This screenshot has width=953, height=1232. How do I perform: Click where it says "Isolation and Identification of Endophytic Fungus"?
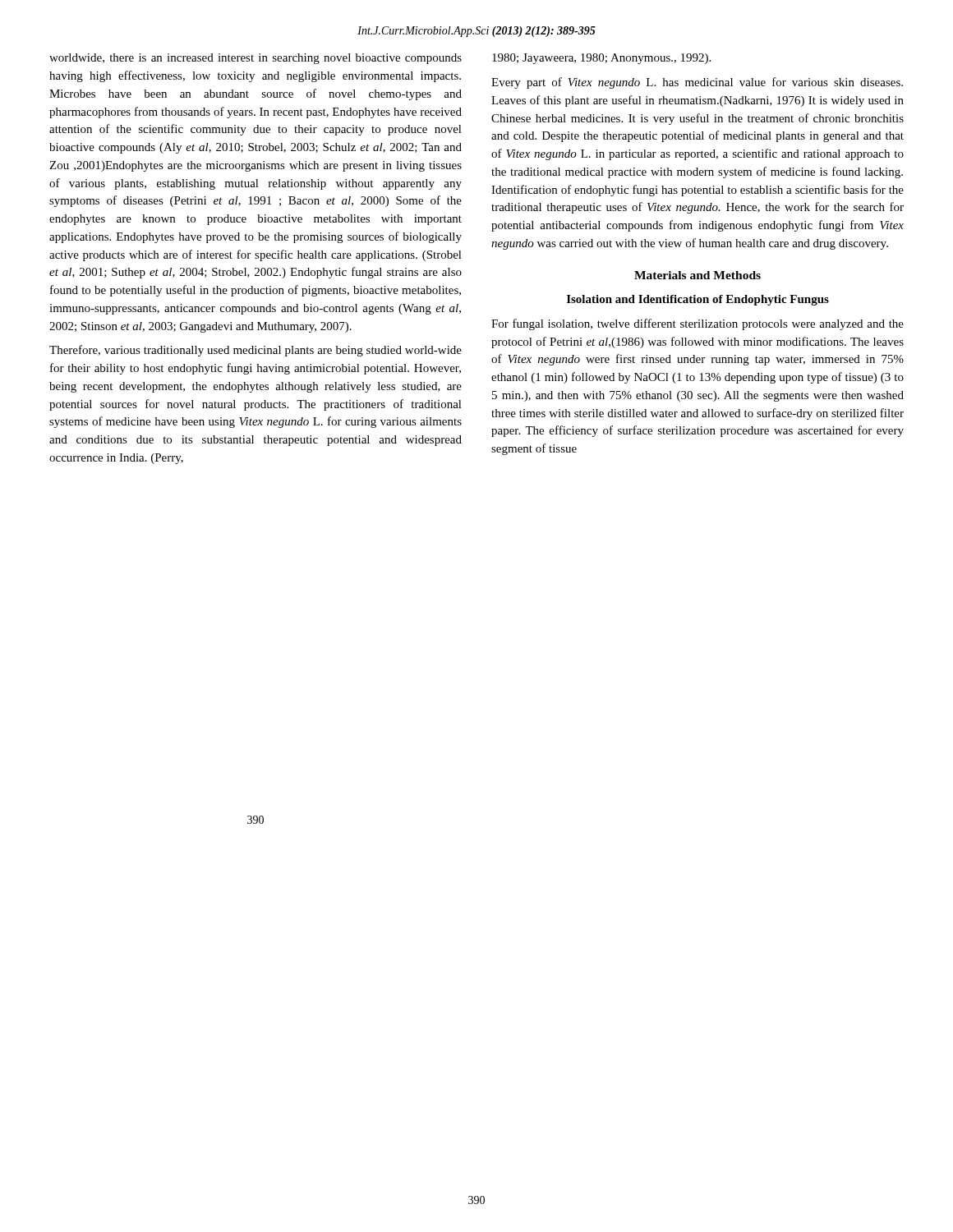point(698,299)
